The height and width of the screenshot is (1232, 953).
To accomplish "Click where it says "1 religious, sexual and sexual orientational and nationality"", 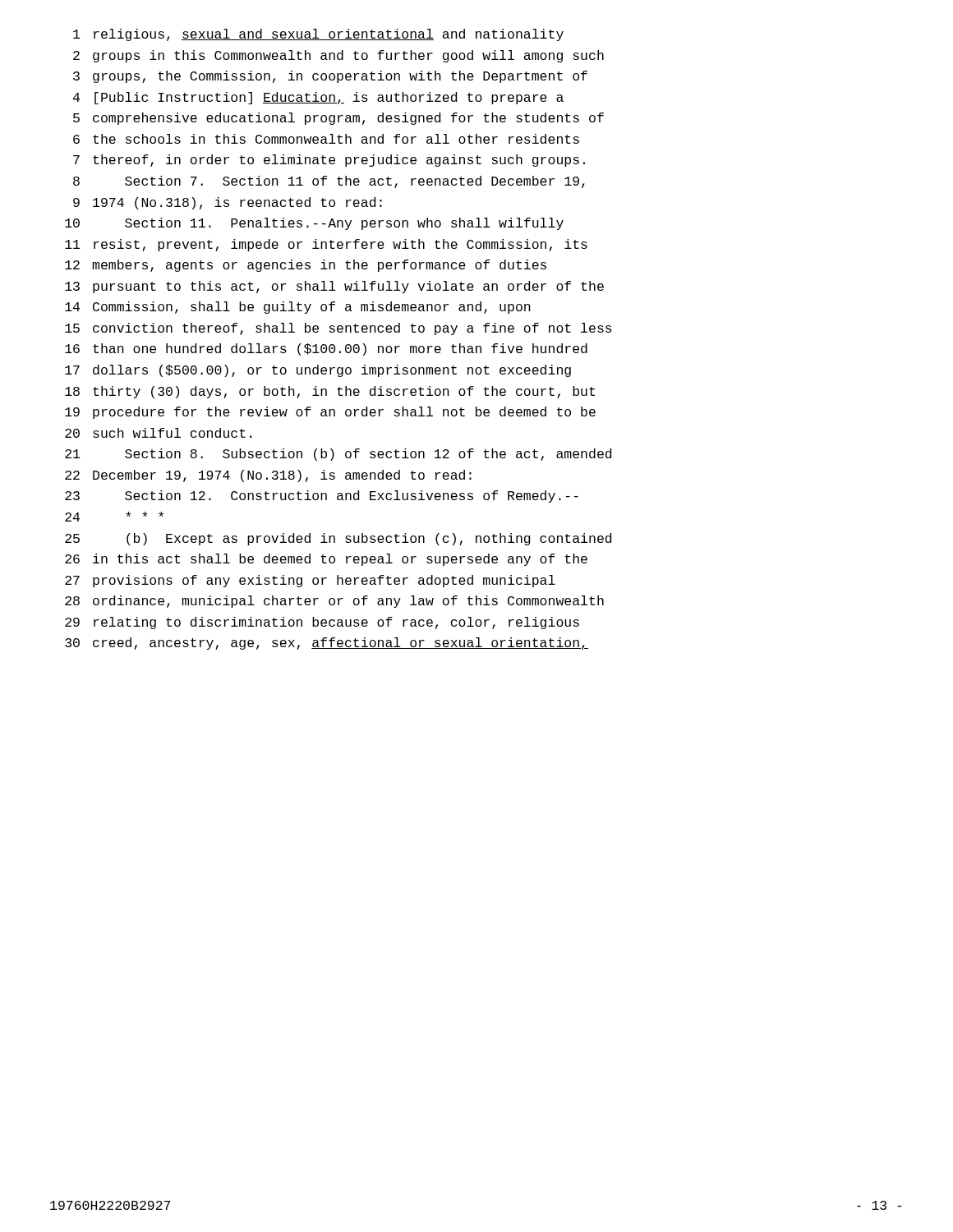I will tap(307, 35).
